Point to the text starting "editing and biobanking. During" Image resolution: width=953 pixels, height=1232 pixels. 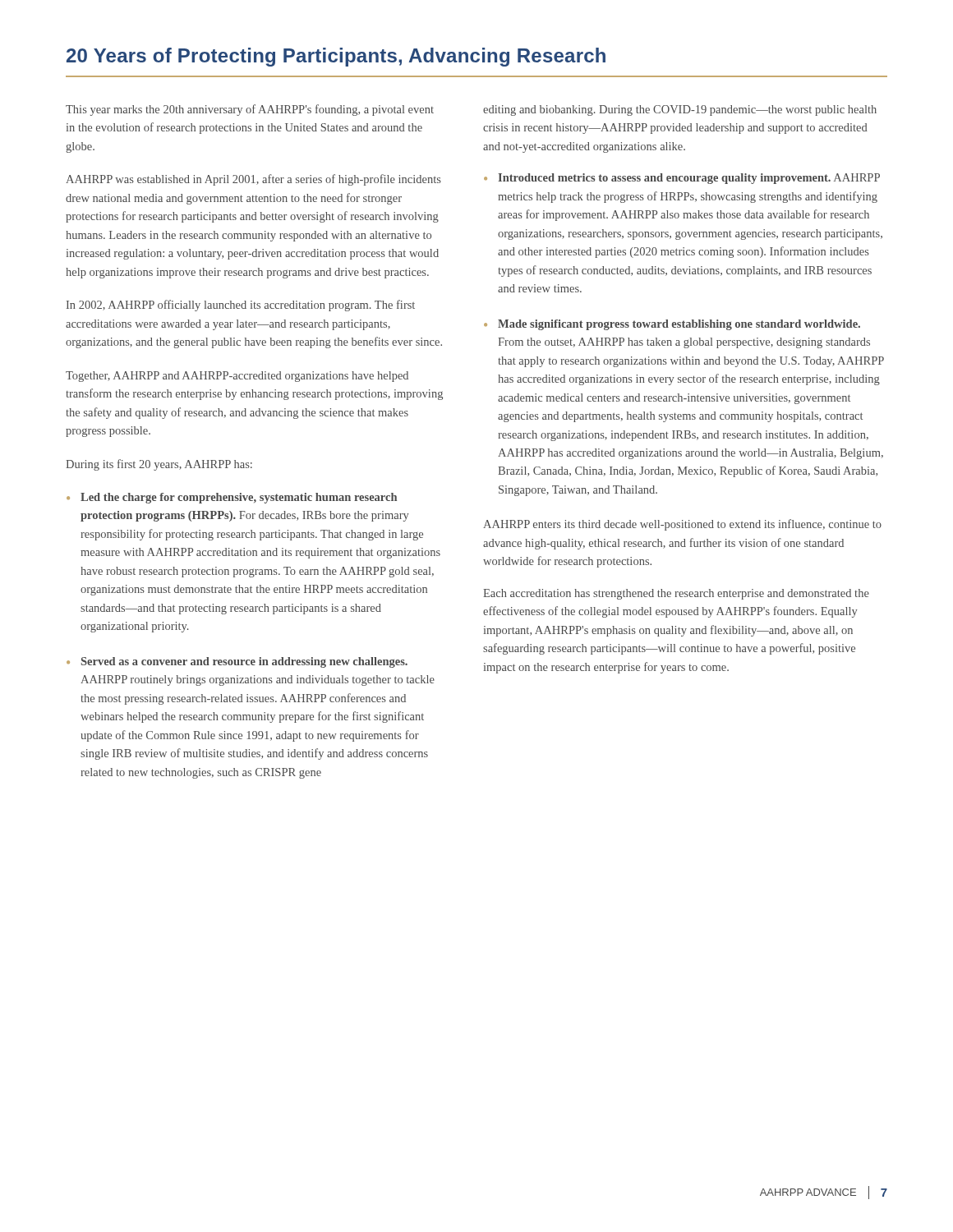[x=685, y=128]
